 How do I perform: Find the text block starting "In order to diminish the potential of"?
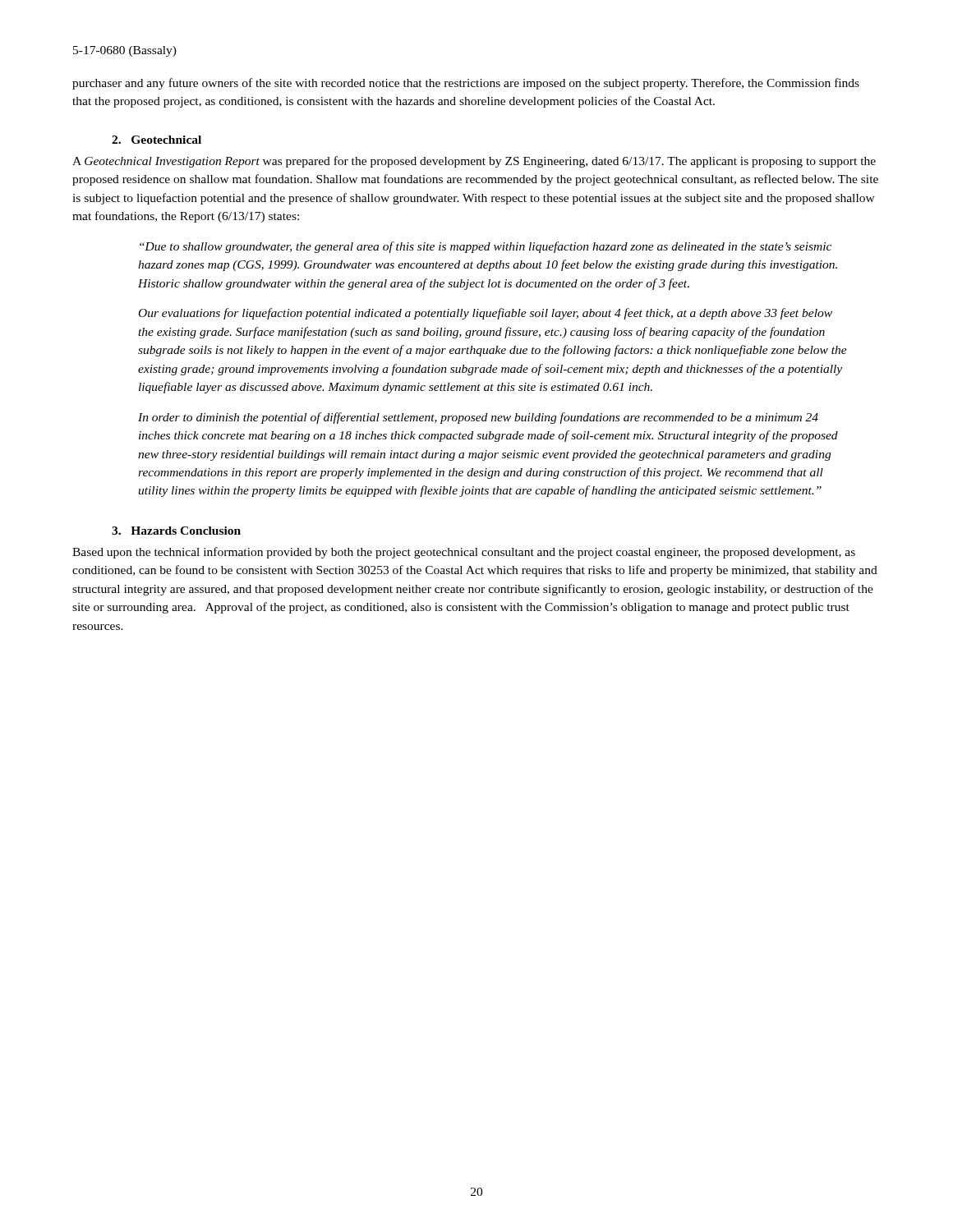click(488, 453)
